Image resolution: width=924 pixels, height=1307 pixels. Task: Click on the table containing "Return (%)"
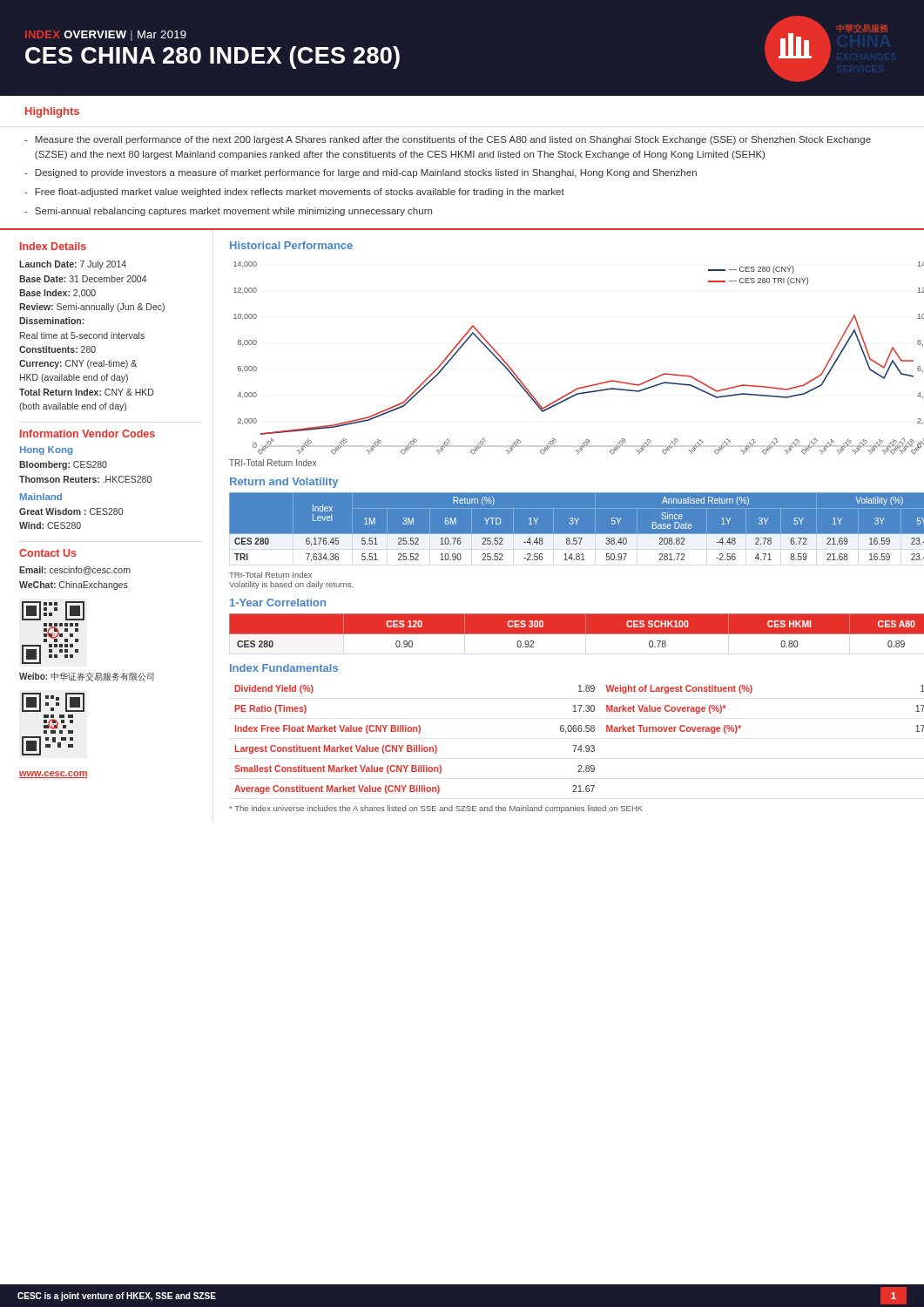point(577,529)
